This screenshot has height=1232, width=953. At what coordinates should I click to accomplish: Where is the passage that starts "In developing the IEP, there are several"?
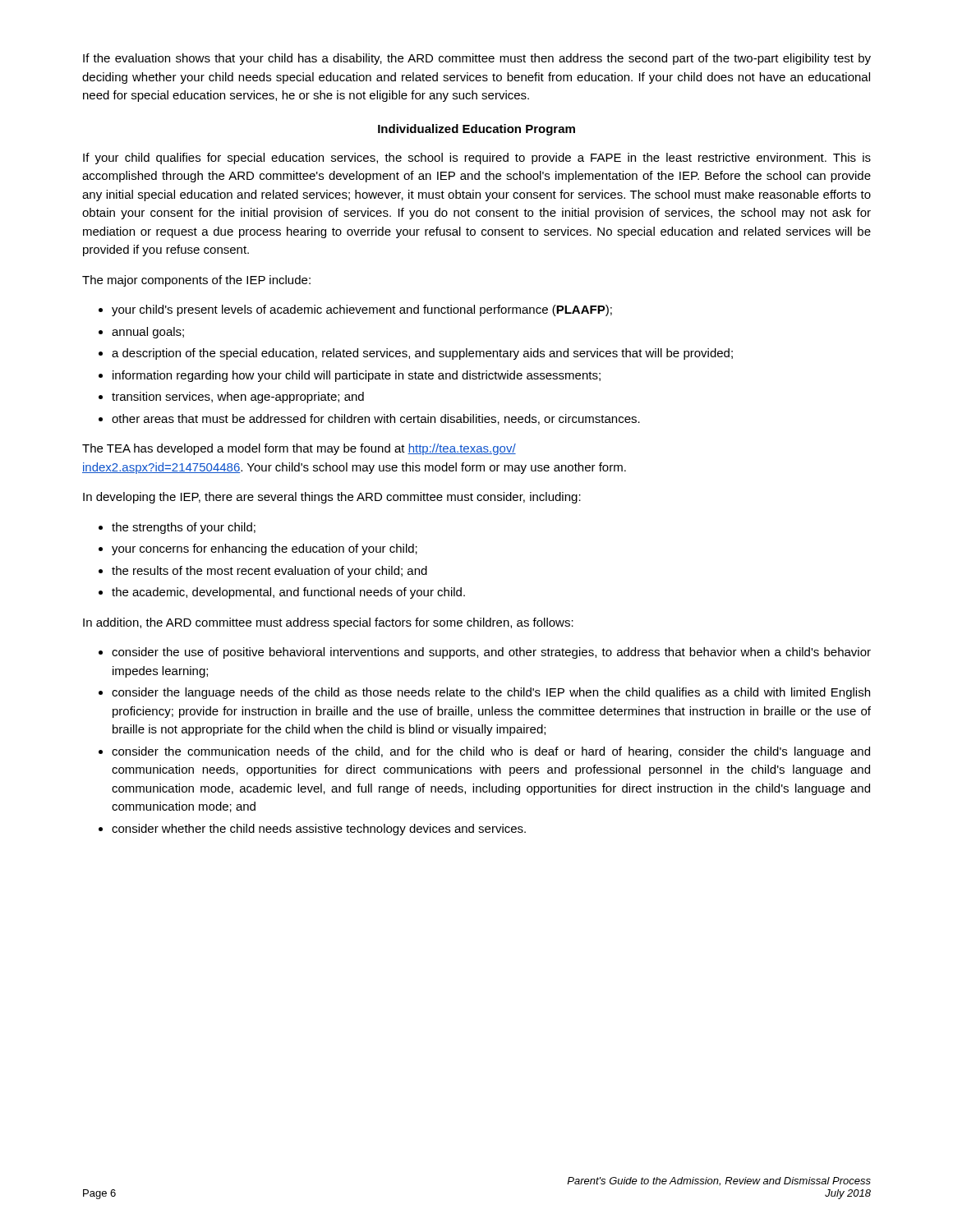(332, 496)
